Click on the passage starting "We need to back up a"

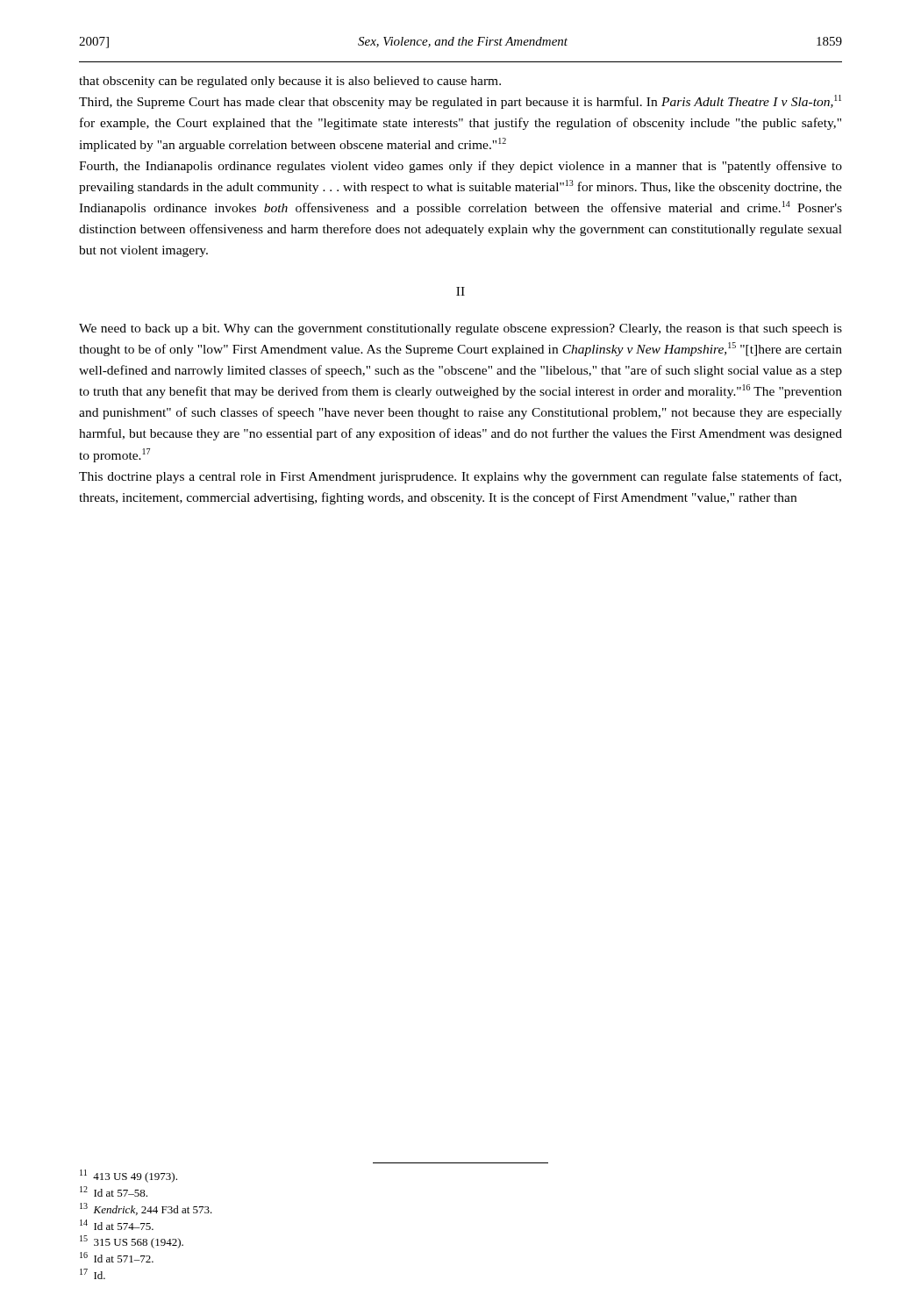coord(460,391)
